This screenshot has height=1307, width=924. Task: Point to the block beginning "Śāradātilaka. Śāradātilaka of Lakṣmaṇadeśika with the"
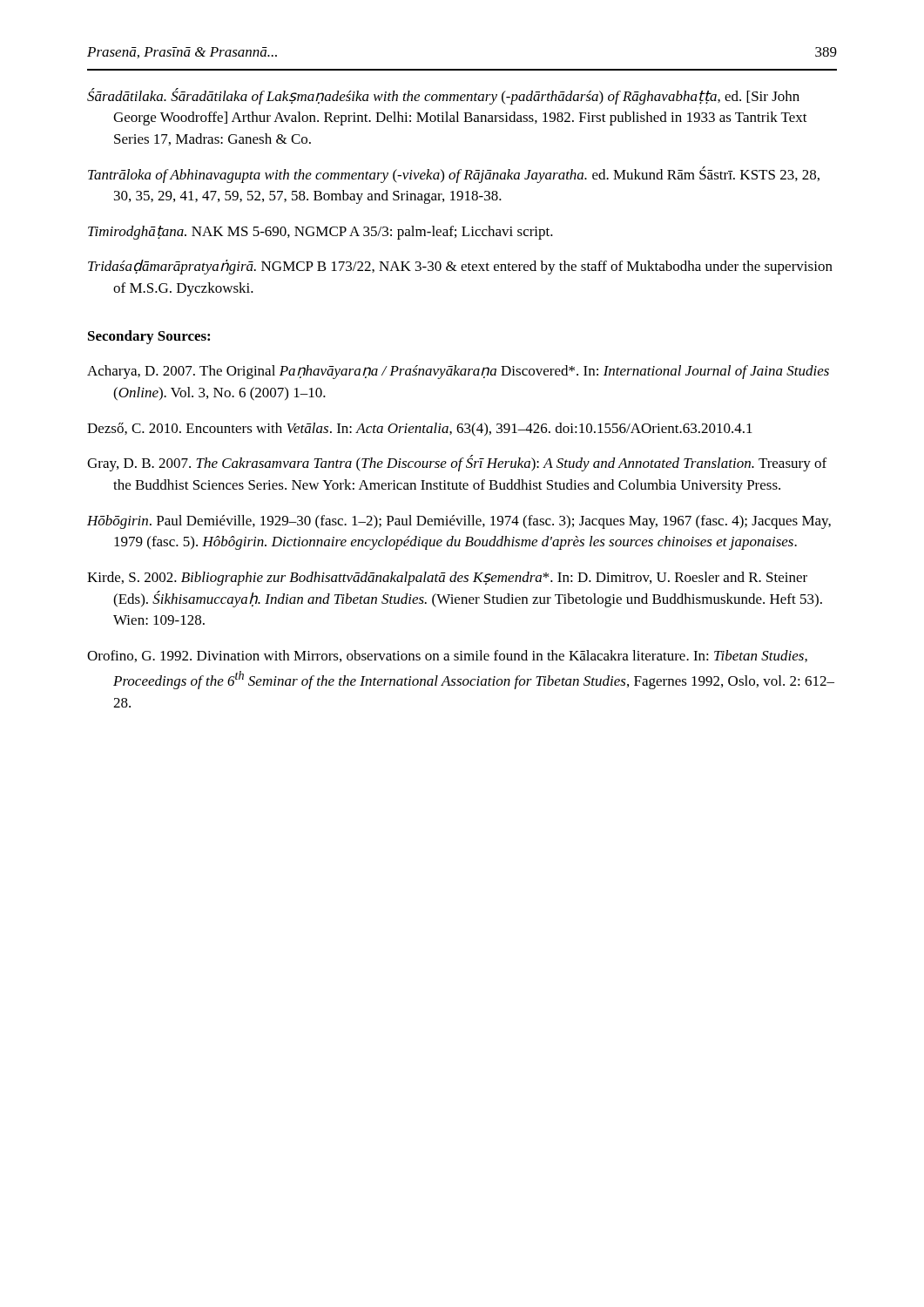pos(447,117)
